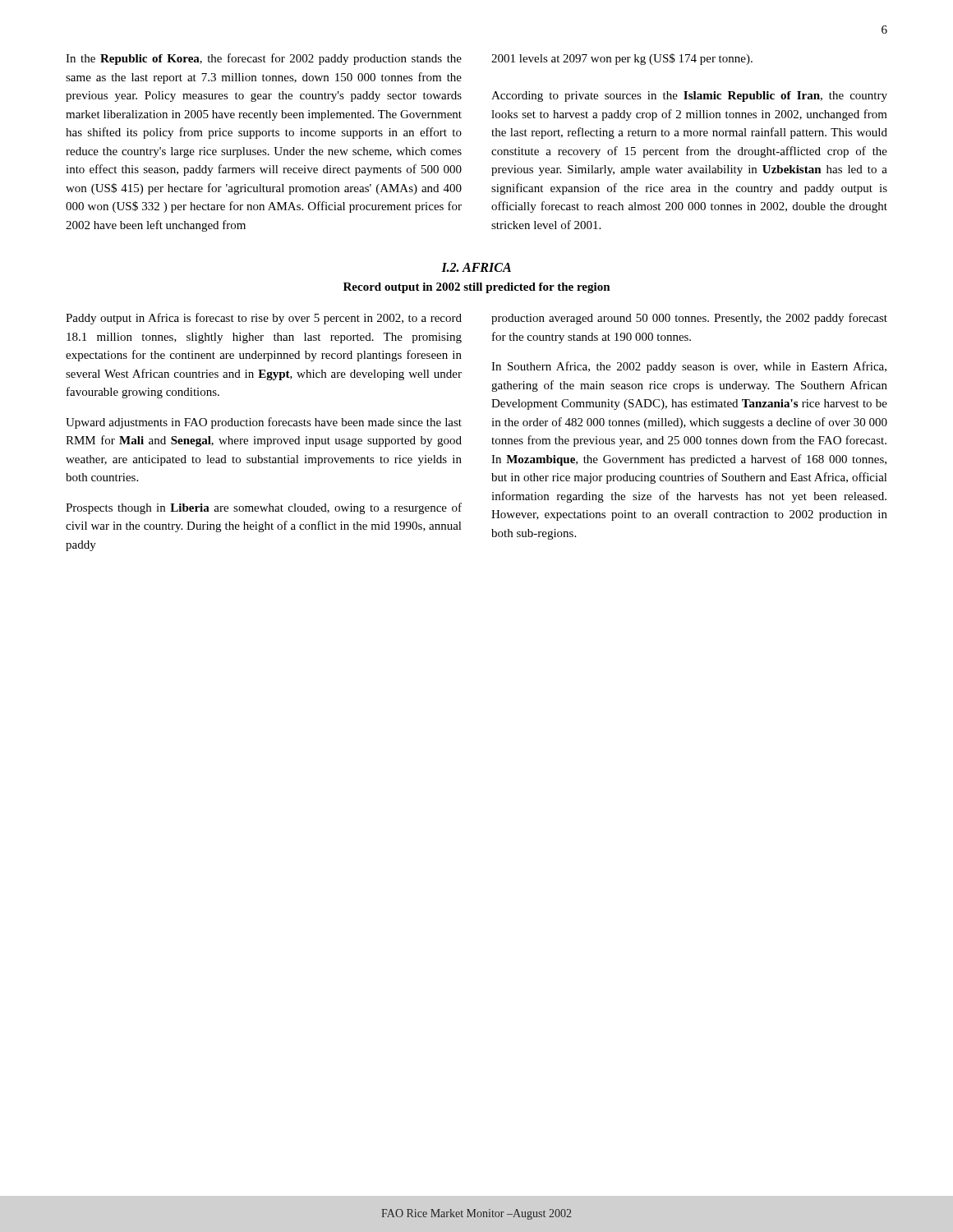The image size is (953, 1232).
Task: Locate the text block that reads "Paddy output in Africa"
Action: [264, 431]
